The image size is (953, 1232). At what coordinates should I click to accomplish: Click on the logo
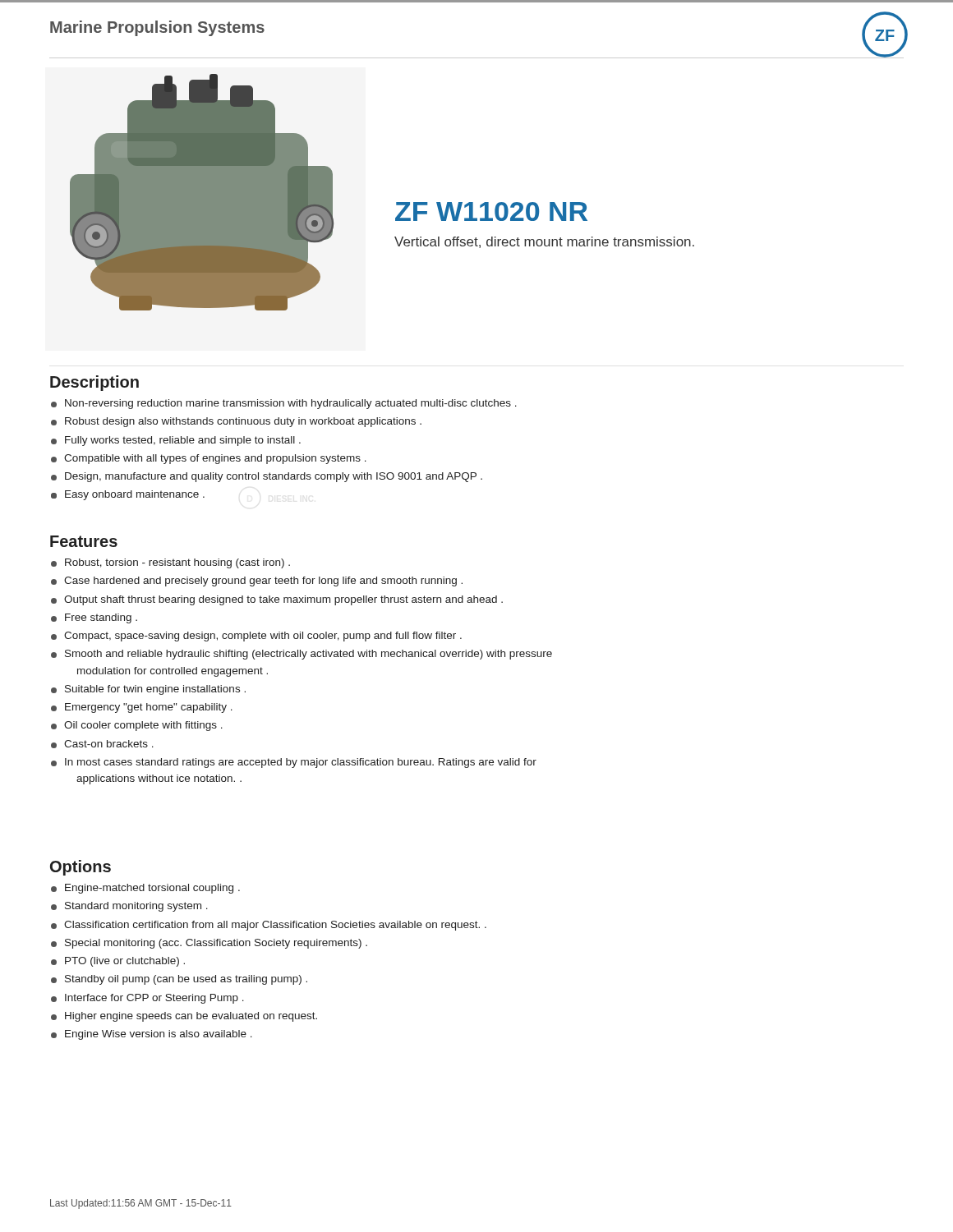click(x=885, y=34)
